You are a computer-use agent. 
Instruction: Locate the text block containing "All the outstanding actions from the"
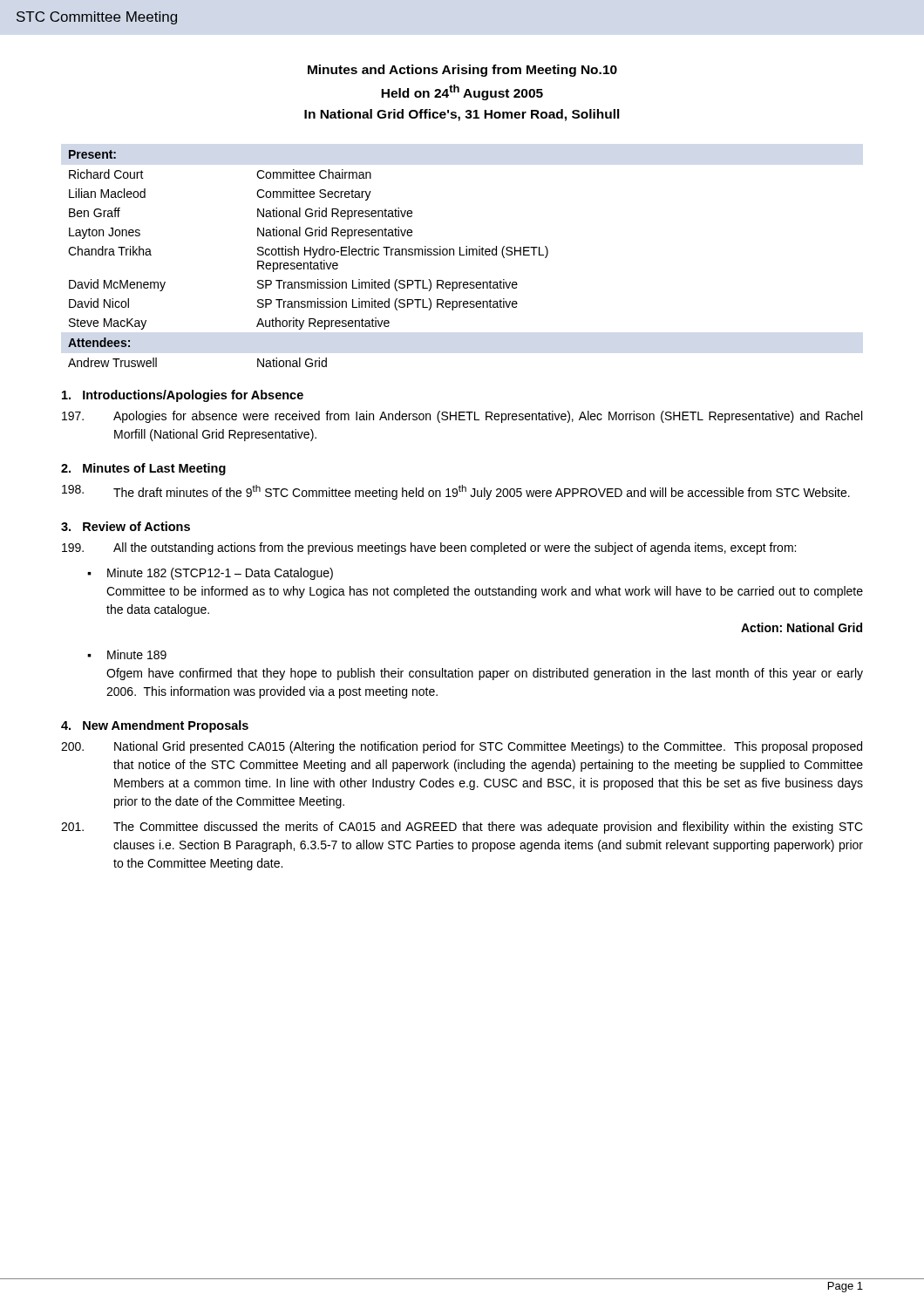coord(462,548)
